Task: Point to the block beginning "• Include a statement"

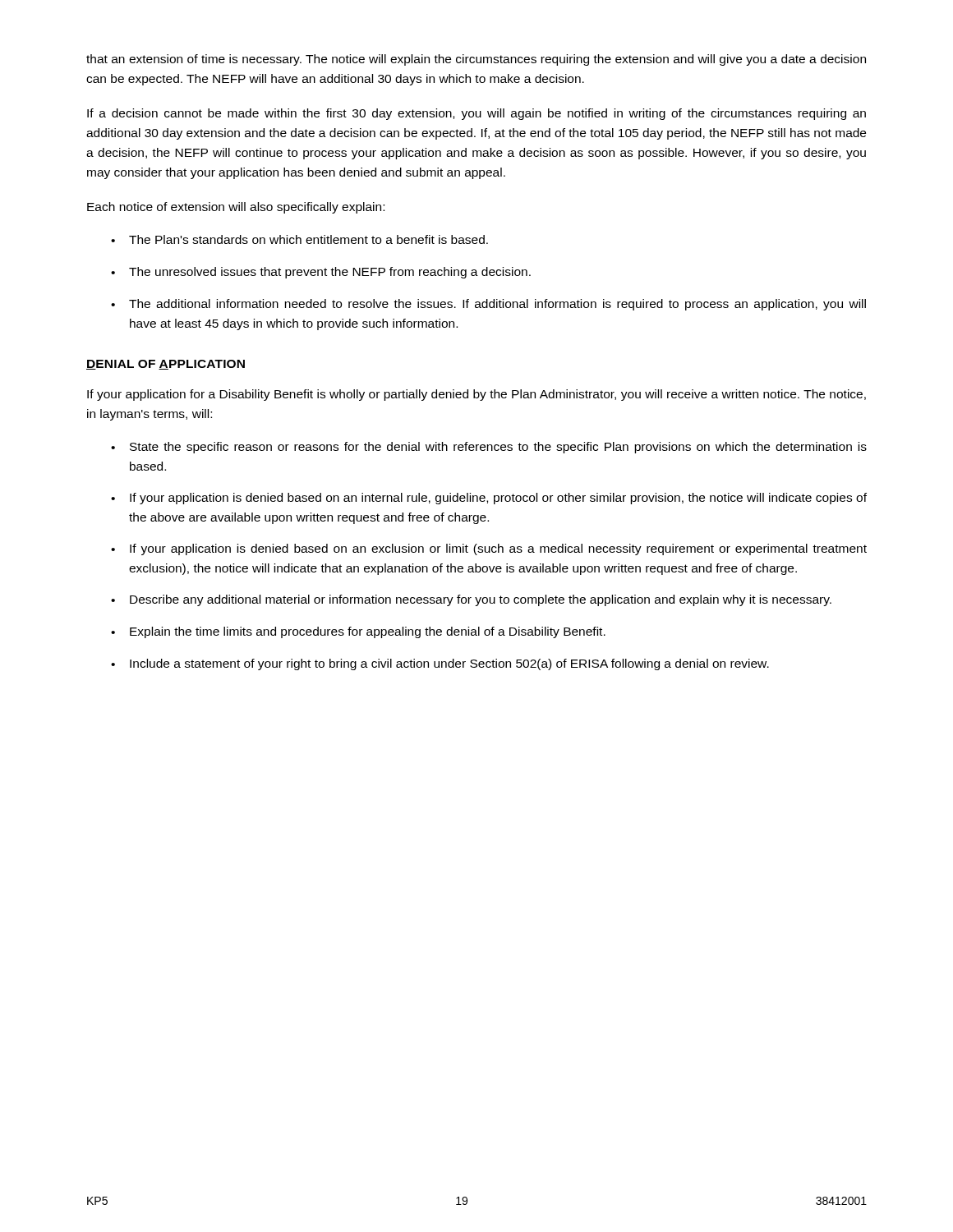Action: (489, 664)
